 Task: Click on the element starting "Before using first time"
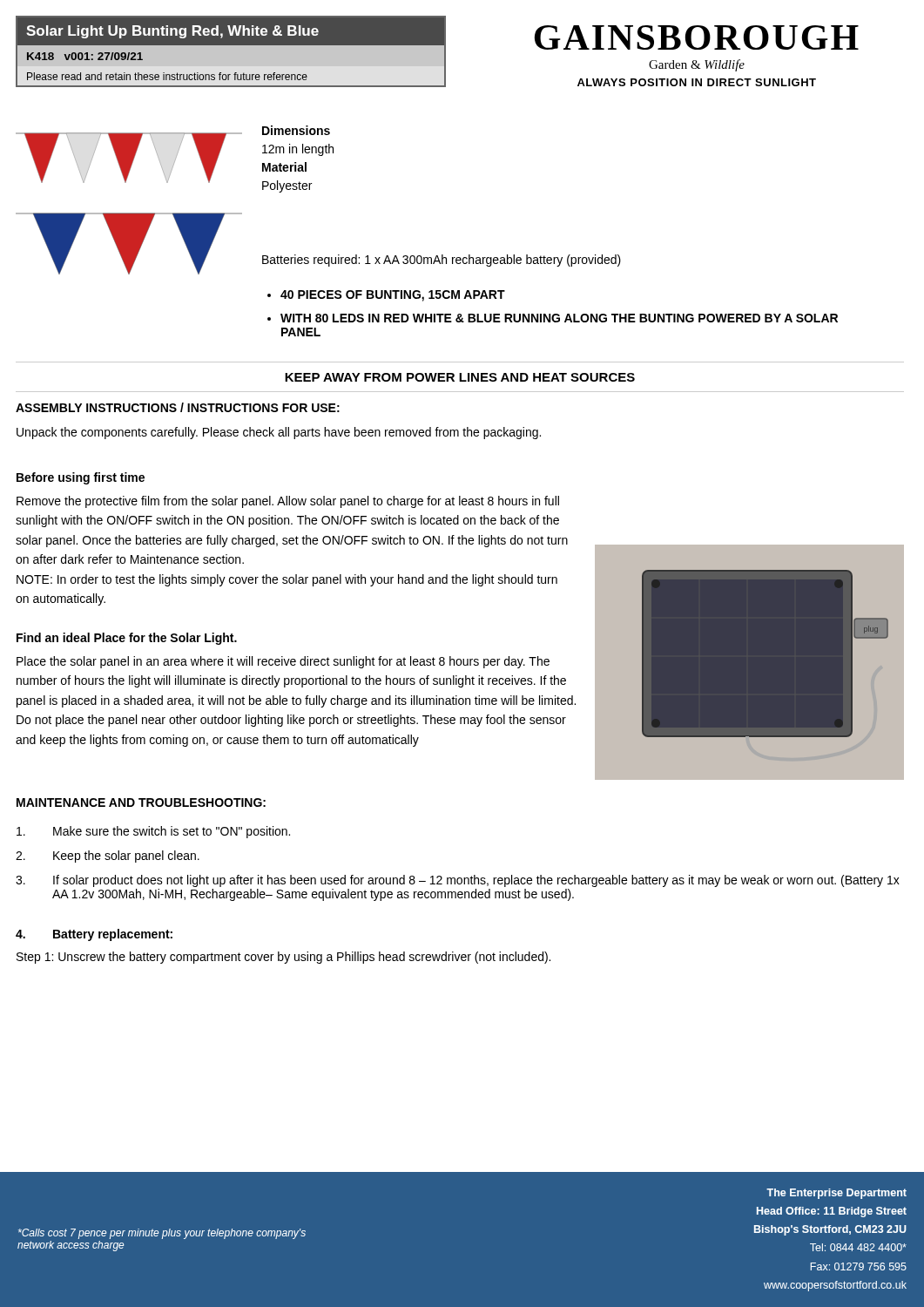[81, 478]
